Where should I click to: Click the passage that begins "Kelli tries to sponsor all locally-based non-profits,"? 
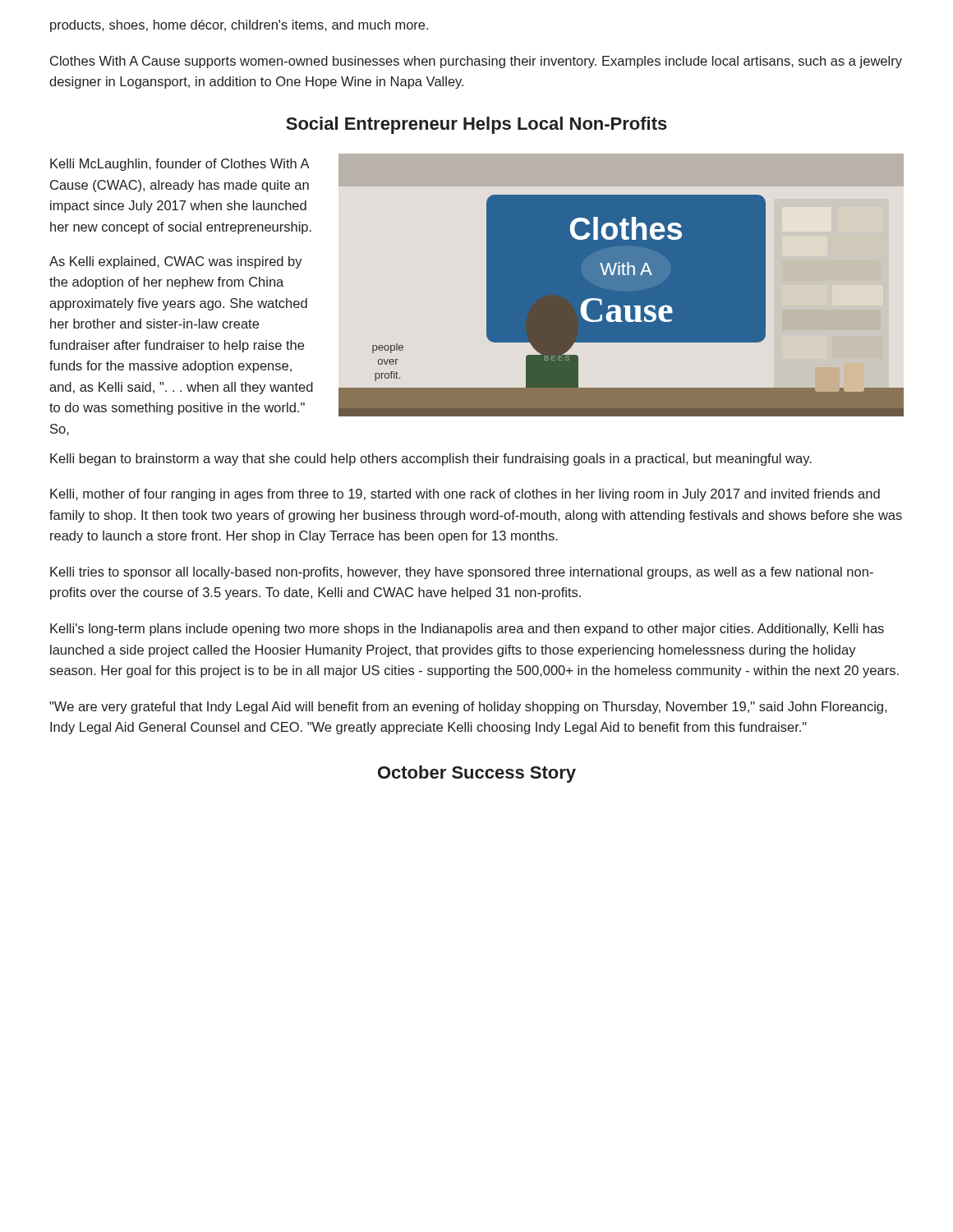tap(461, 582)
